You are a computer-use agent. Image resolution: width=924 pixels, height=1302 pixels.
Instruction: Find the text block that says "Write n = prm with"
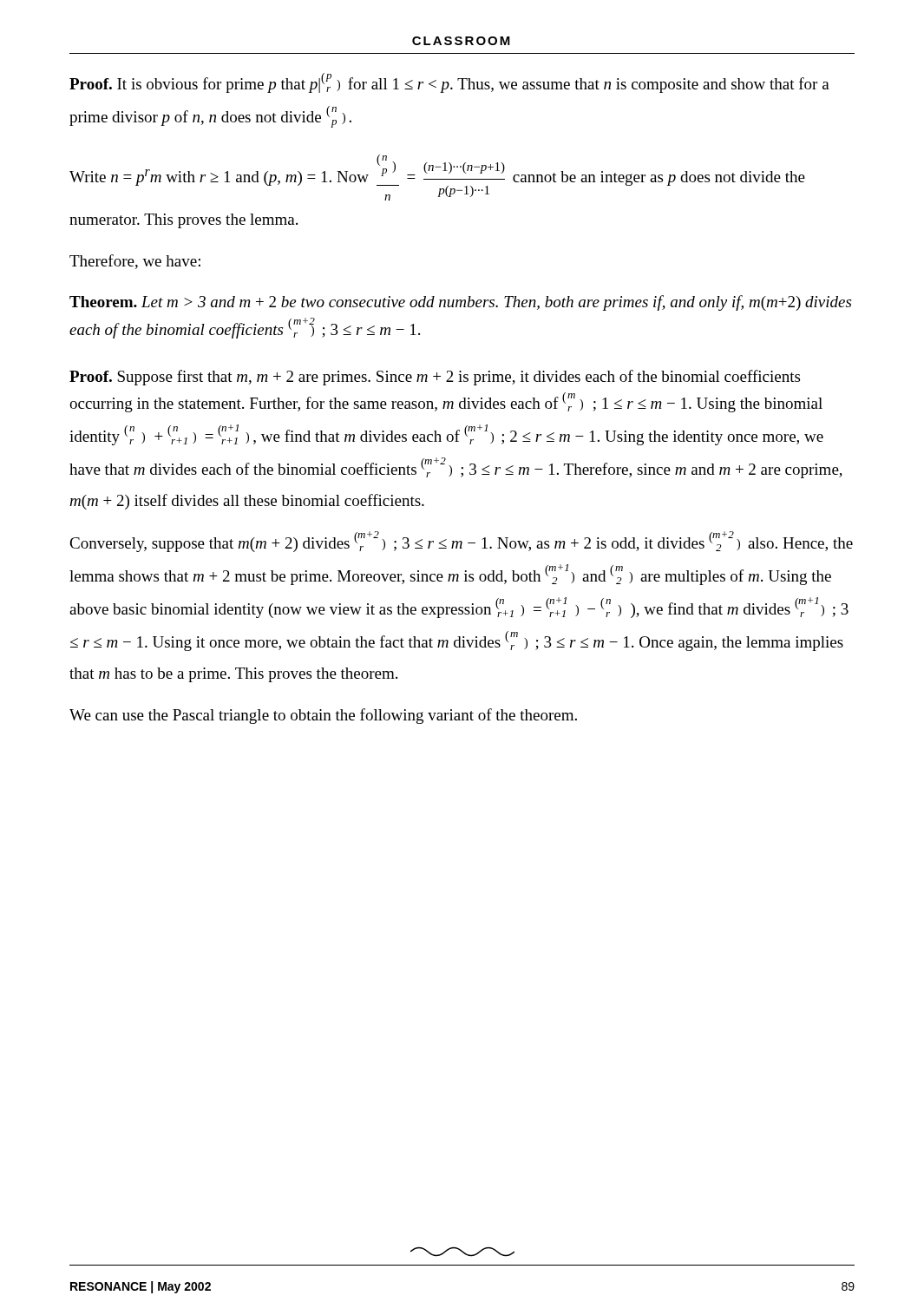(437, 190)
